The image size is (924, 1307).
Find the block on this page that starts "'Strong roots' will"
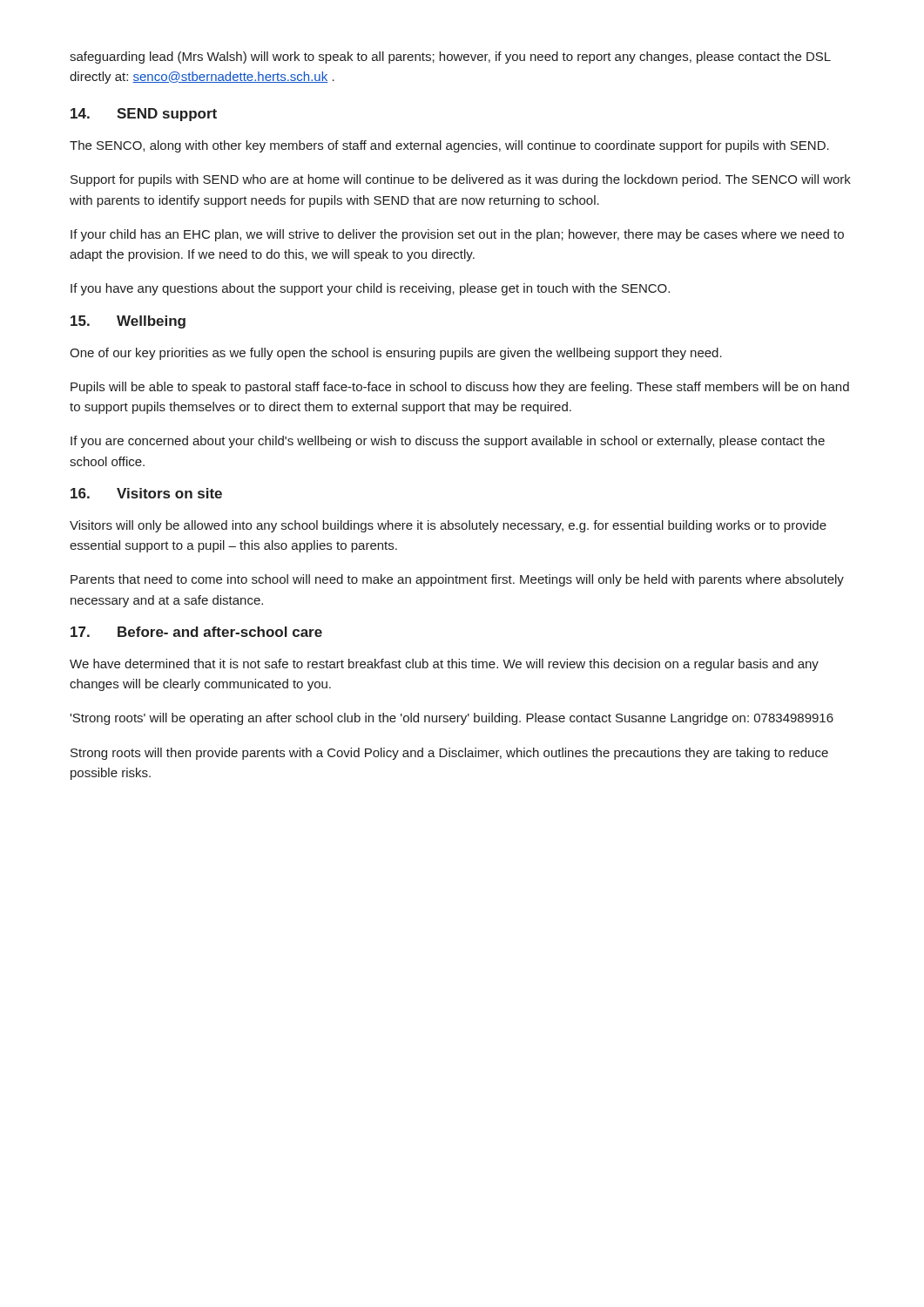(x=452, y=718)
